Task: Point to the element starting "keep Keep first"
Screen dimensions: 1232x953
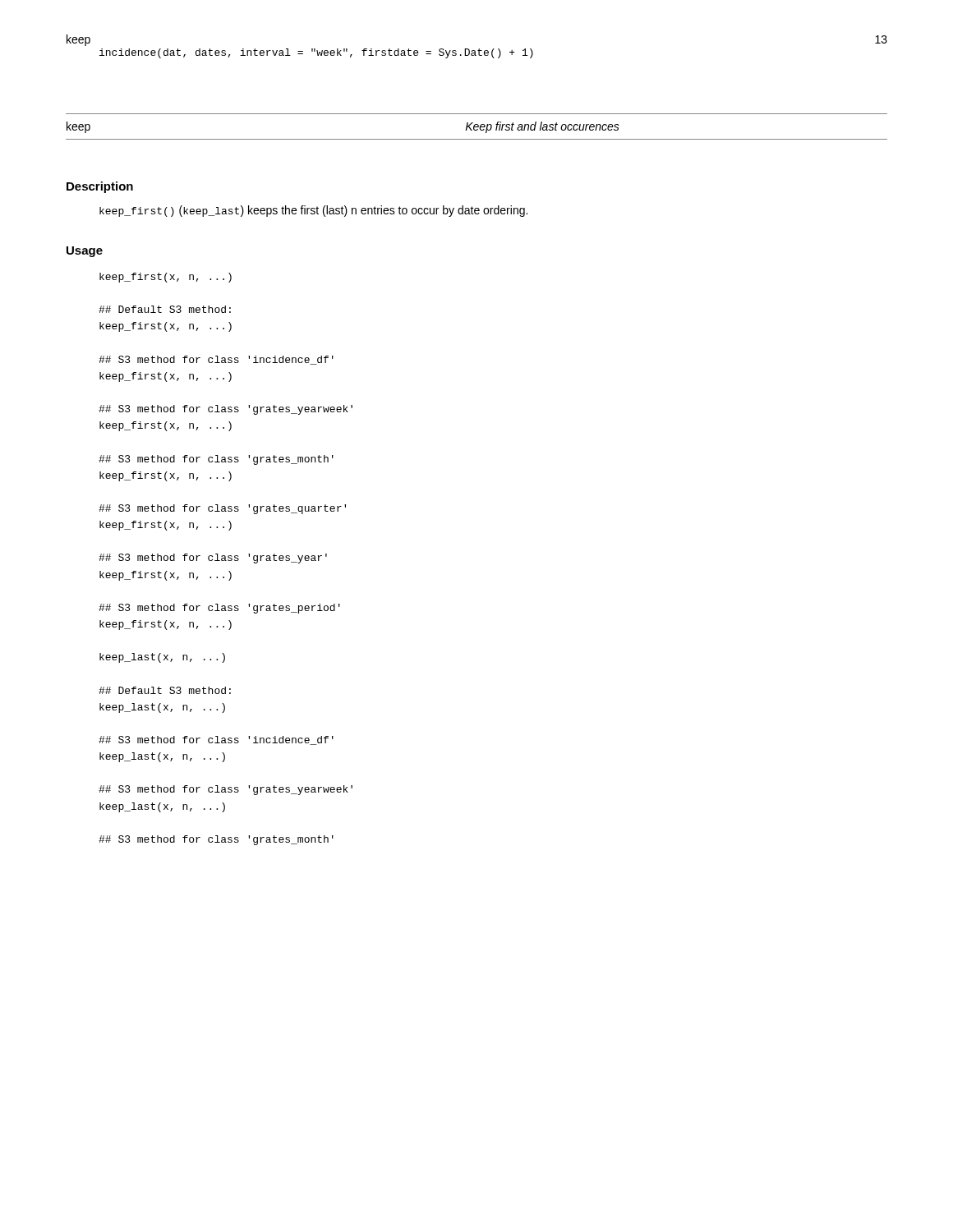Action: tap(476, 126)
